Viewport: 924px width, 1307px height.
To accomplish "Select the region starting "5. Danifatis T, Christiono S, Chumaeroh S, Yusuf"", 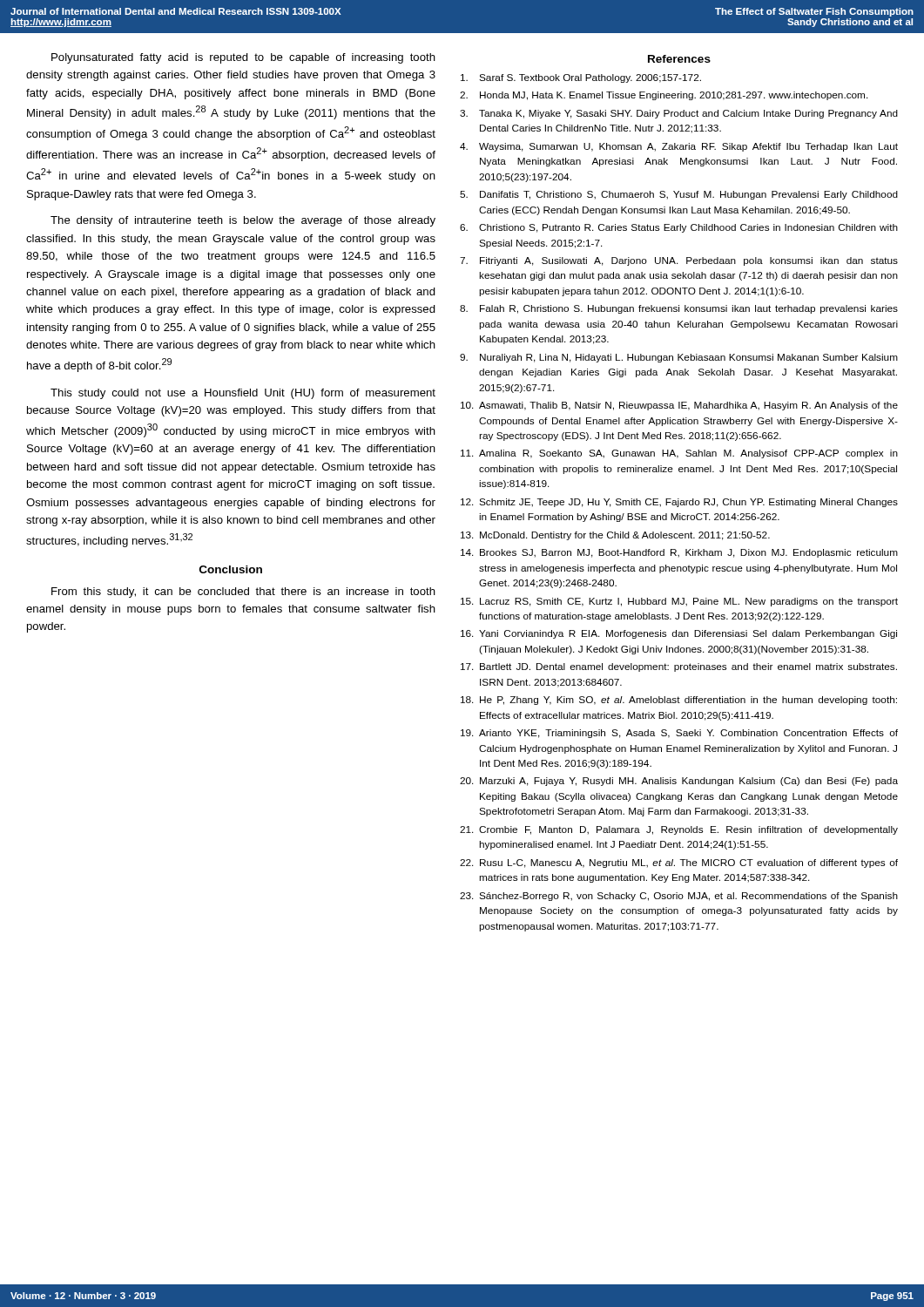I will [679, 203].
